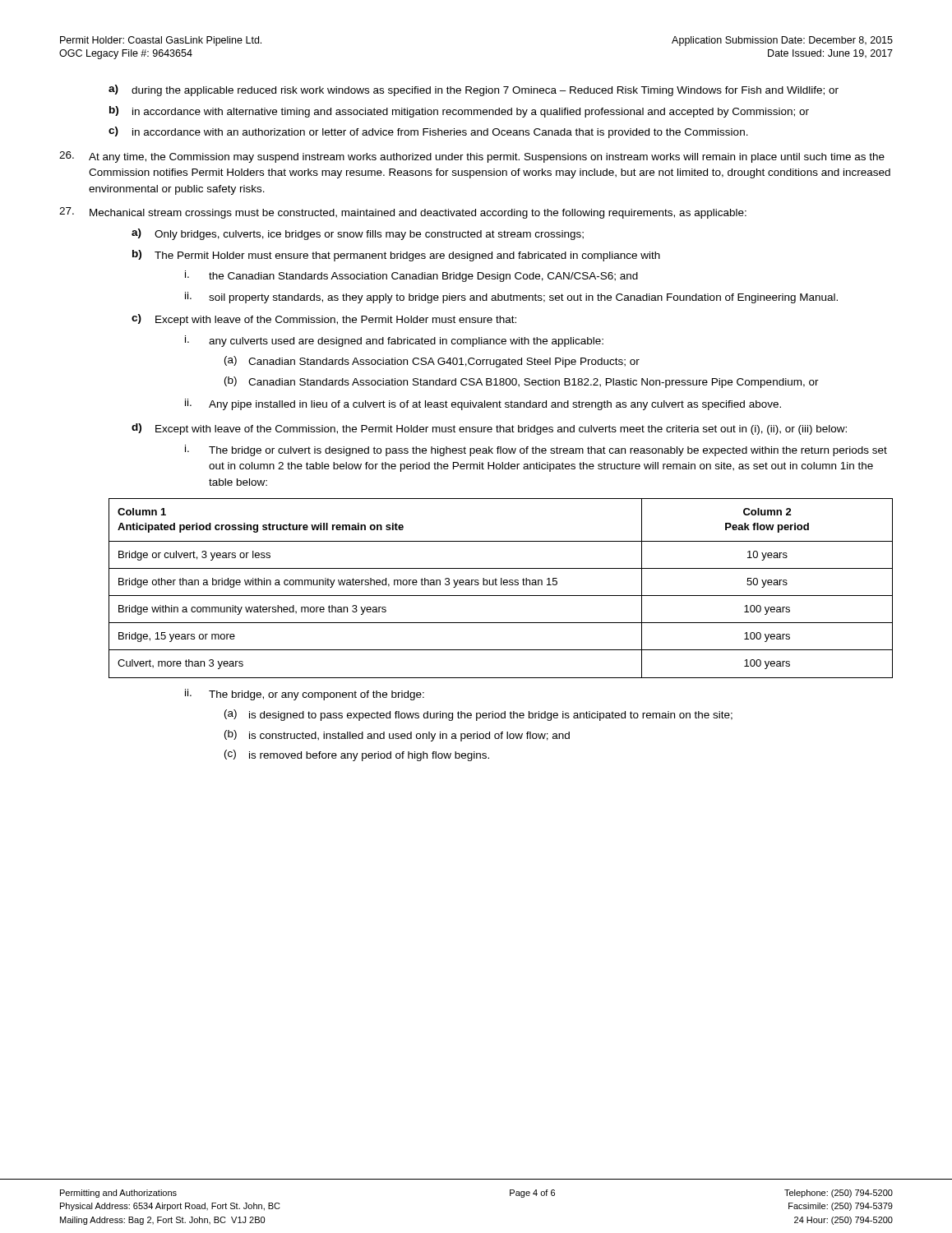Viewport: 952px width, 1233px height.
Task: Locate the list item that reads "(c) is removed before any period"
Action: pos(357,755)
